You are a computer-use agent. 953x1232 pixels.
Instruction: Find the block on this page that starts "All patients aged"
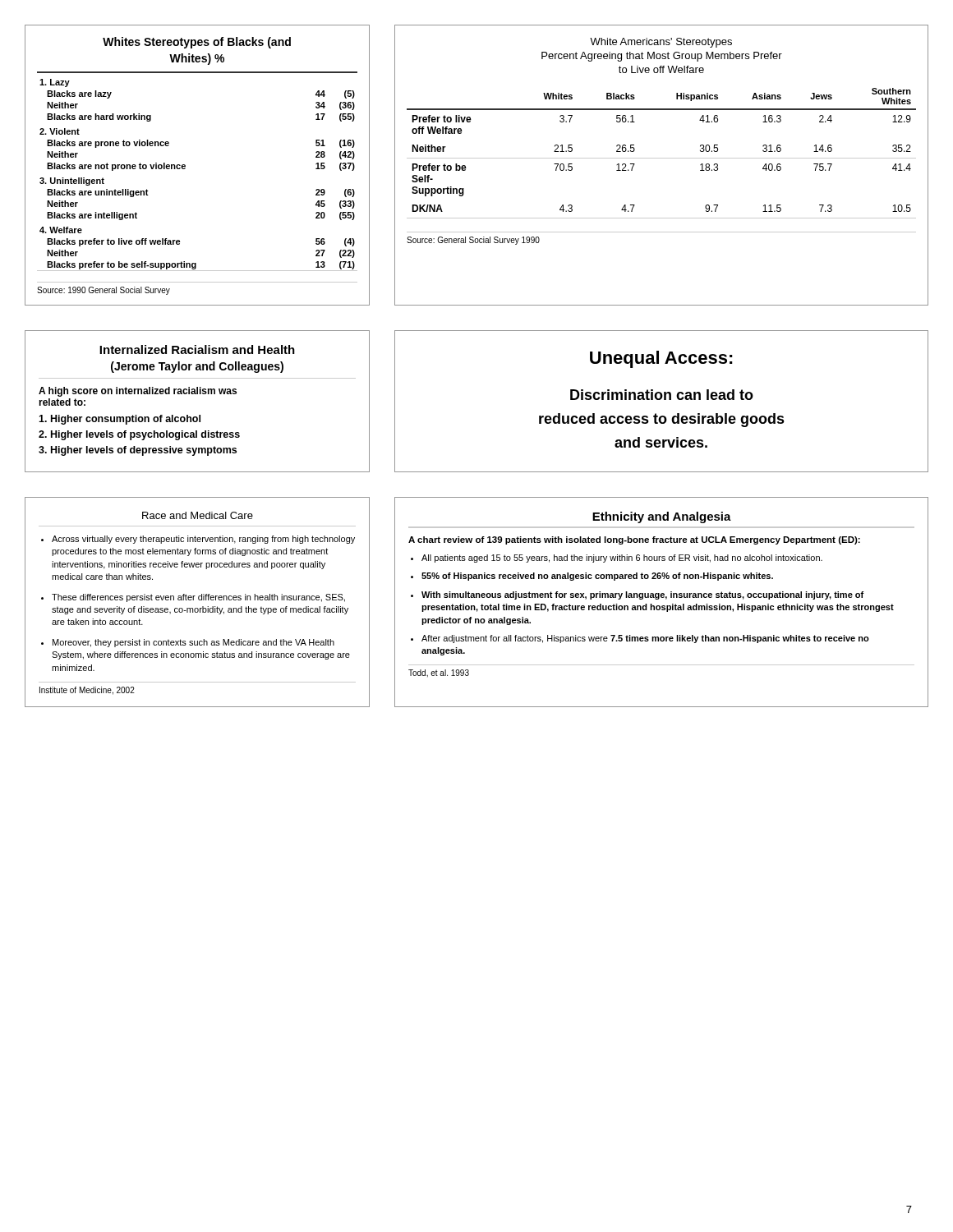click(x=622, y=558)
